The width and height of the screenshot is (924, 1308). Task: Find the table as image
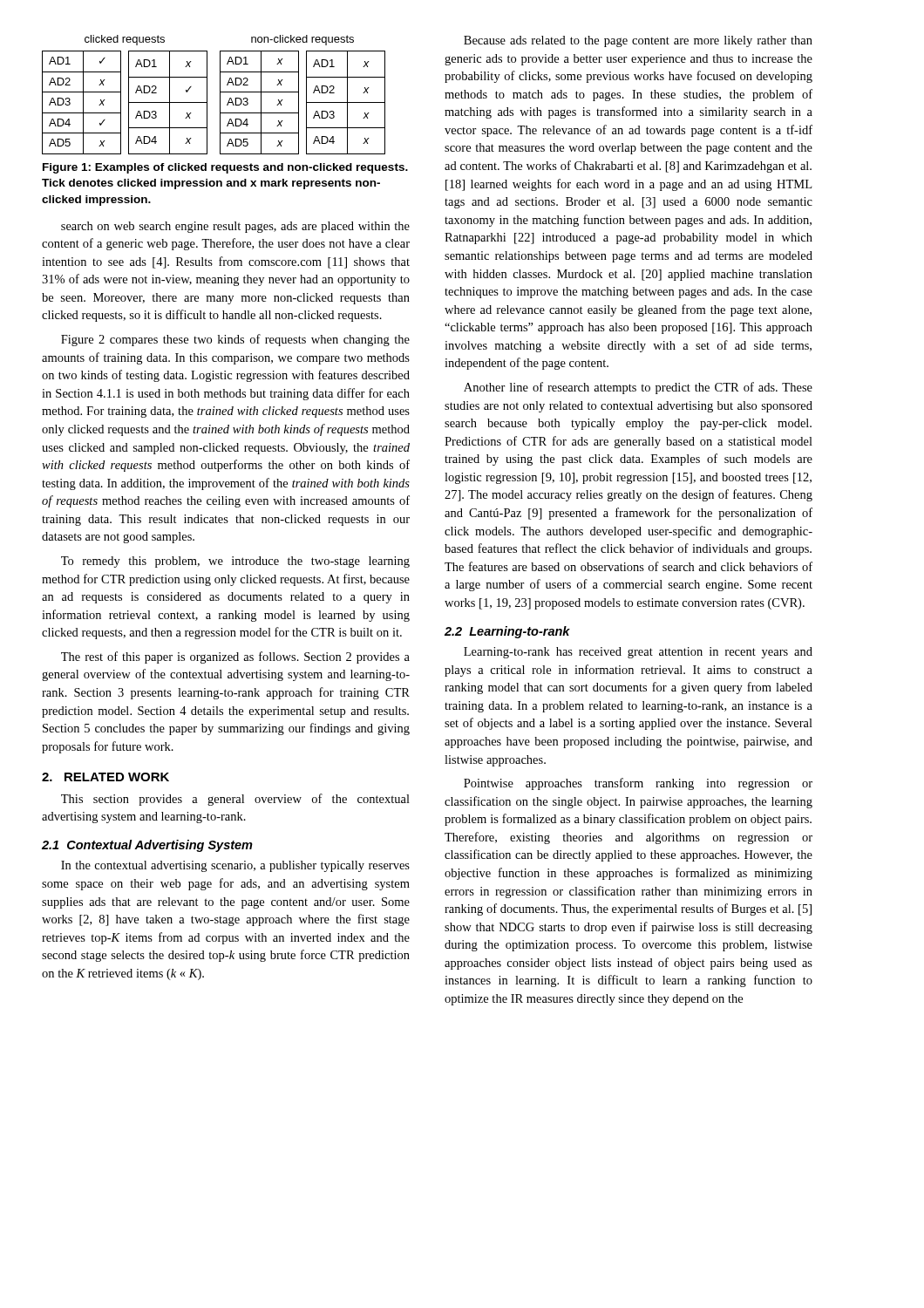click(x=226, y=93)
